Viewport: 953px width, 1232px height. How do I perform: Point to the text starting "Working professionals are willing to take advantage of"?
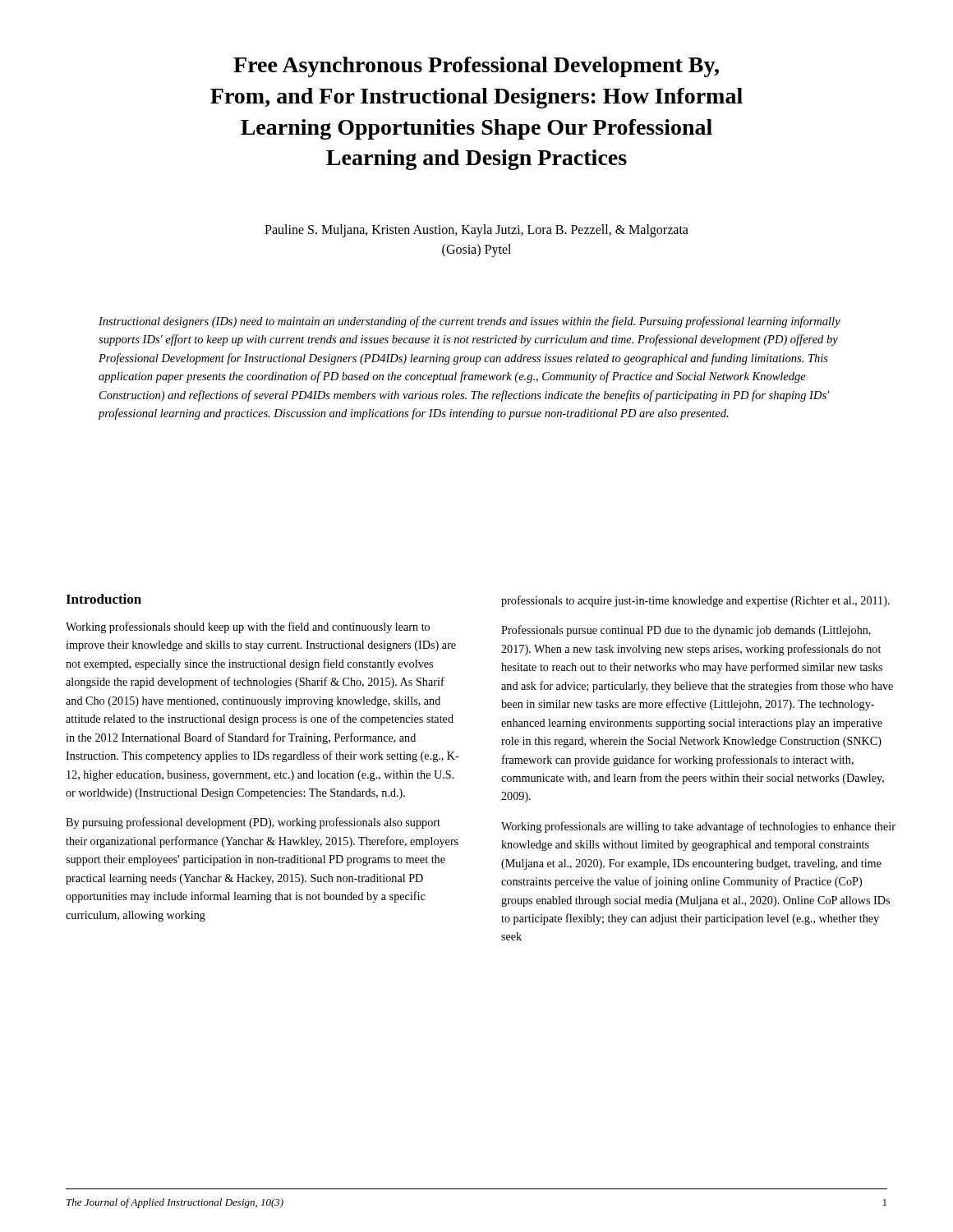(698, 882)
